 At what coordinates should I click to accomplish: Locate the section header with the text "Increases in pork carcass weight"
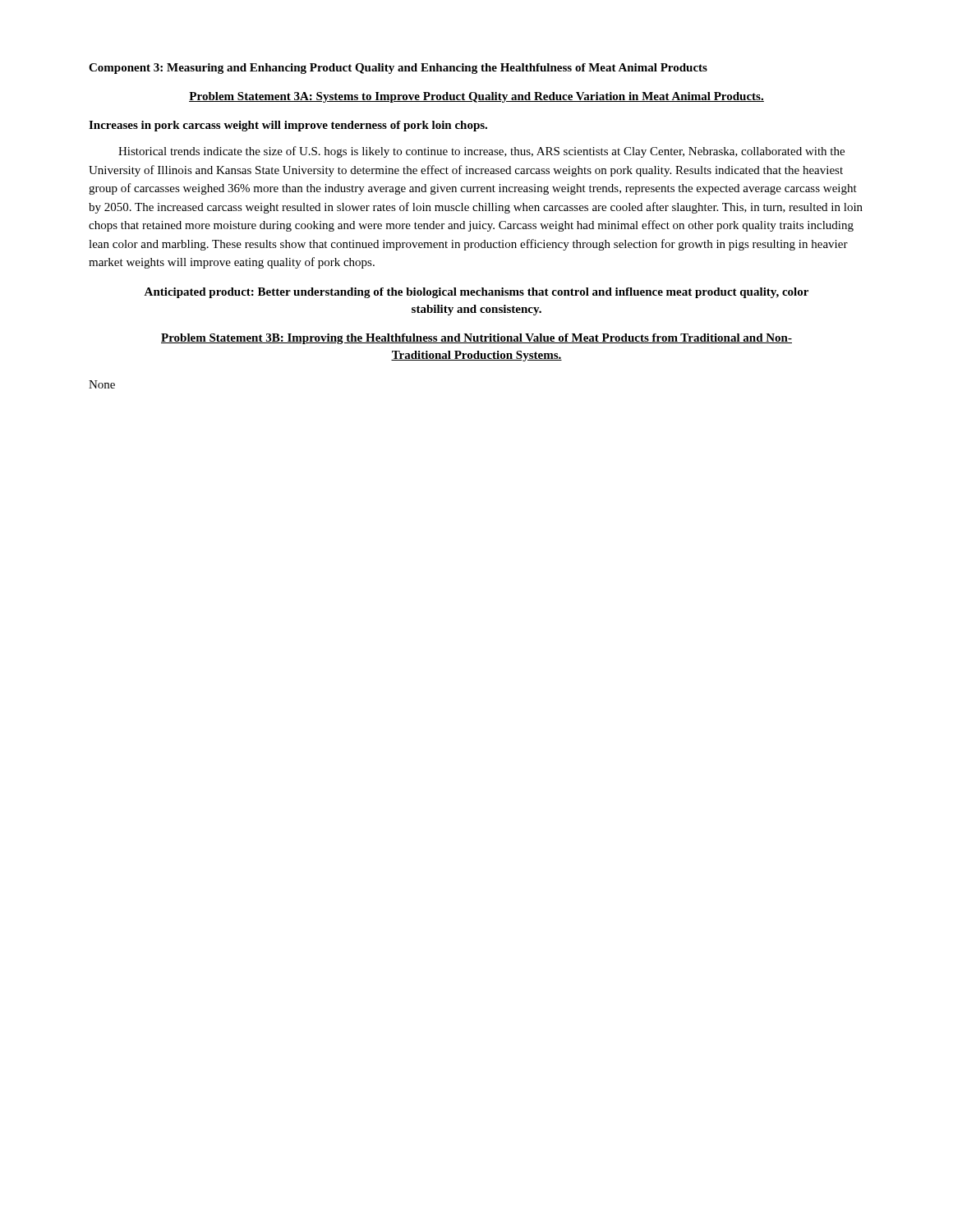(288, 125)
